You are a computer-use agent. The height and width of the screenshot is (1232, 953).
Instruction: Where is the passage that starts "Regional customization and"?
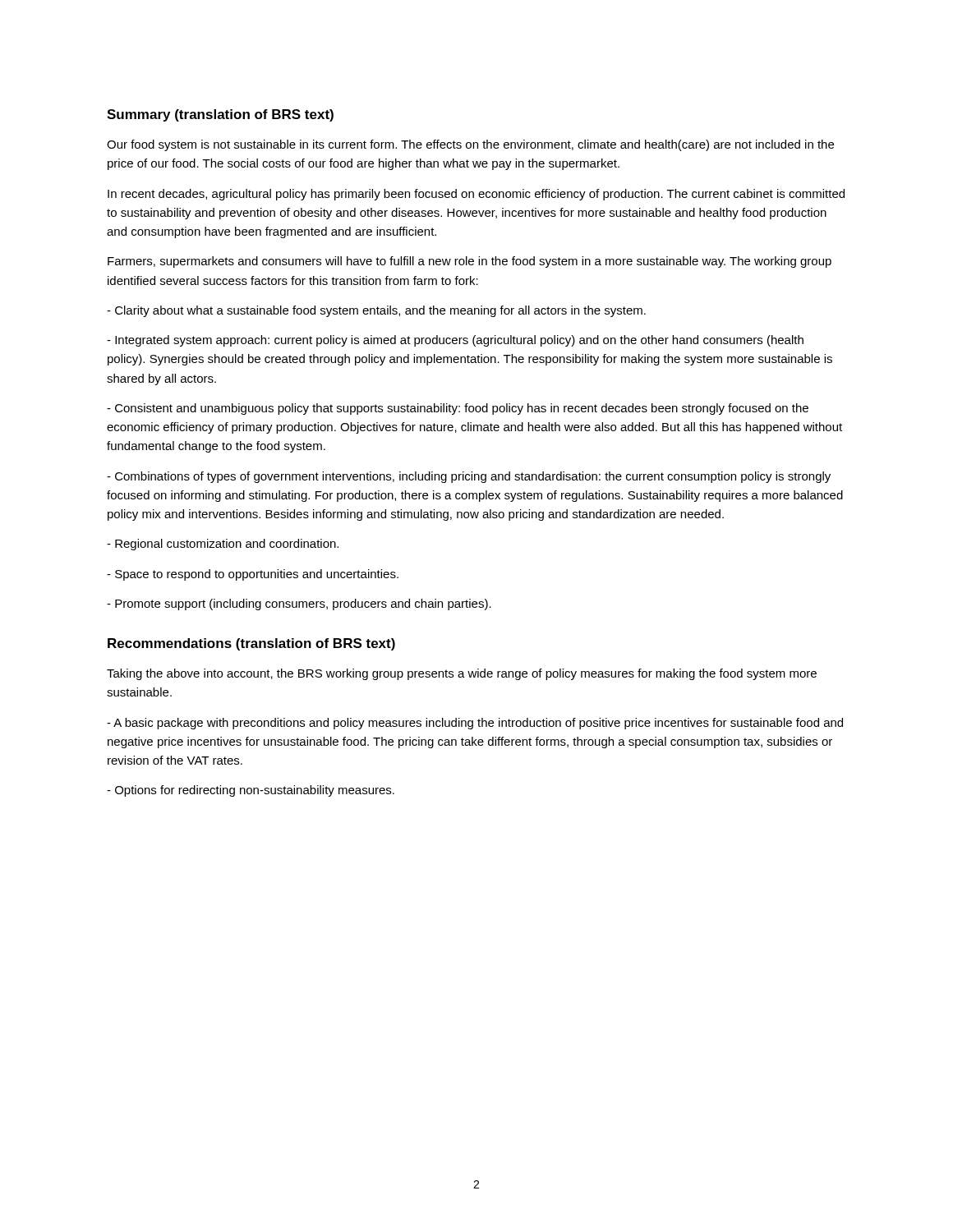tap(223, 543)
